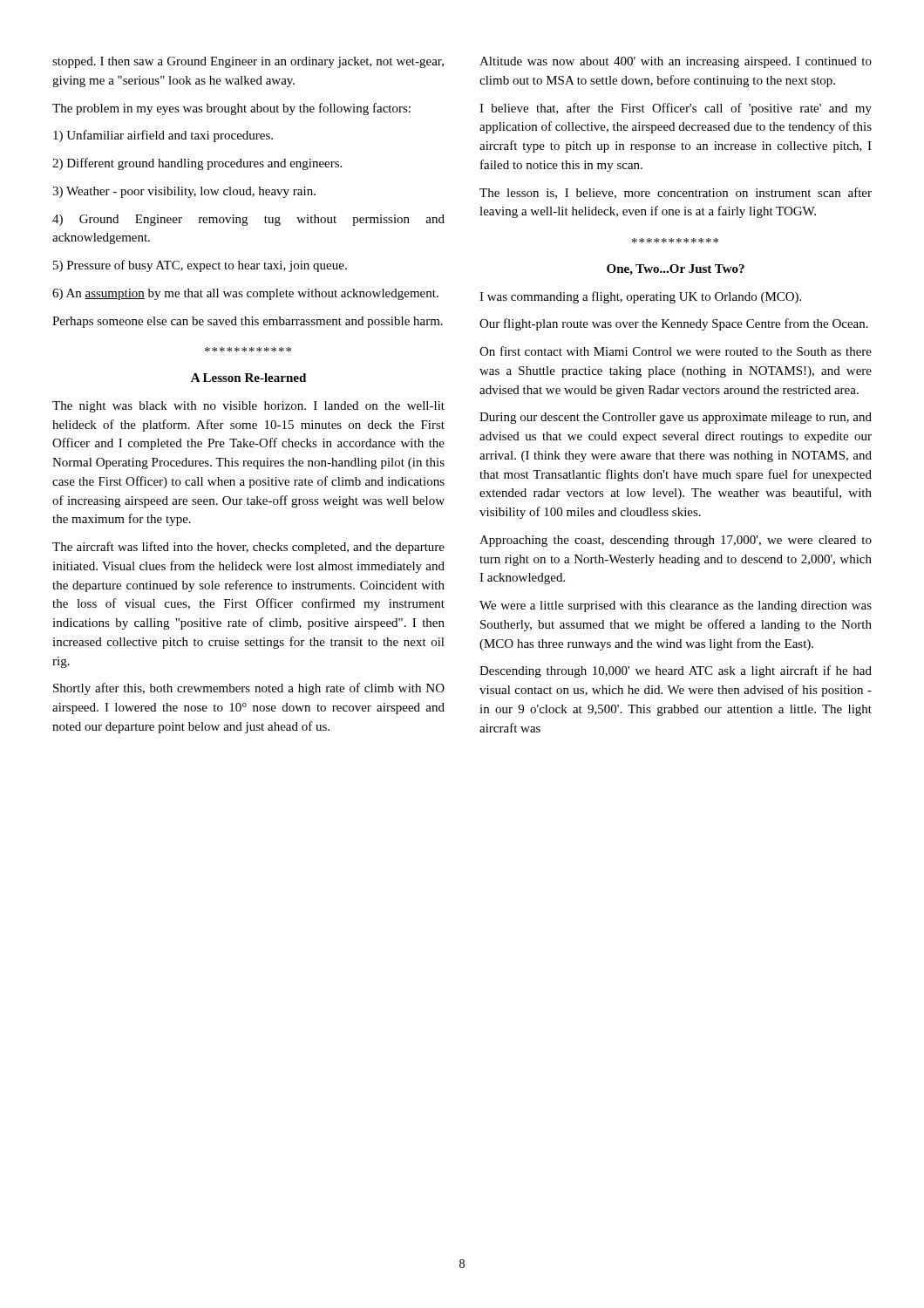The width and height of the screenshot is (924, 1308).
Task: Where is the passage that starts "We were a little surprised"?
Action: (676, 625)
